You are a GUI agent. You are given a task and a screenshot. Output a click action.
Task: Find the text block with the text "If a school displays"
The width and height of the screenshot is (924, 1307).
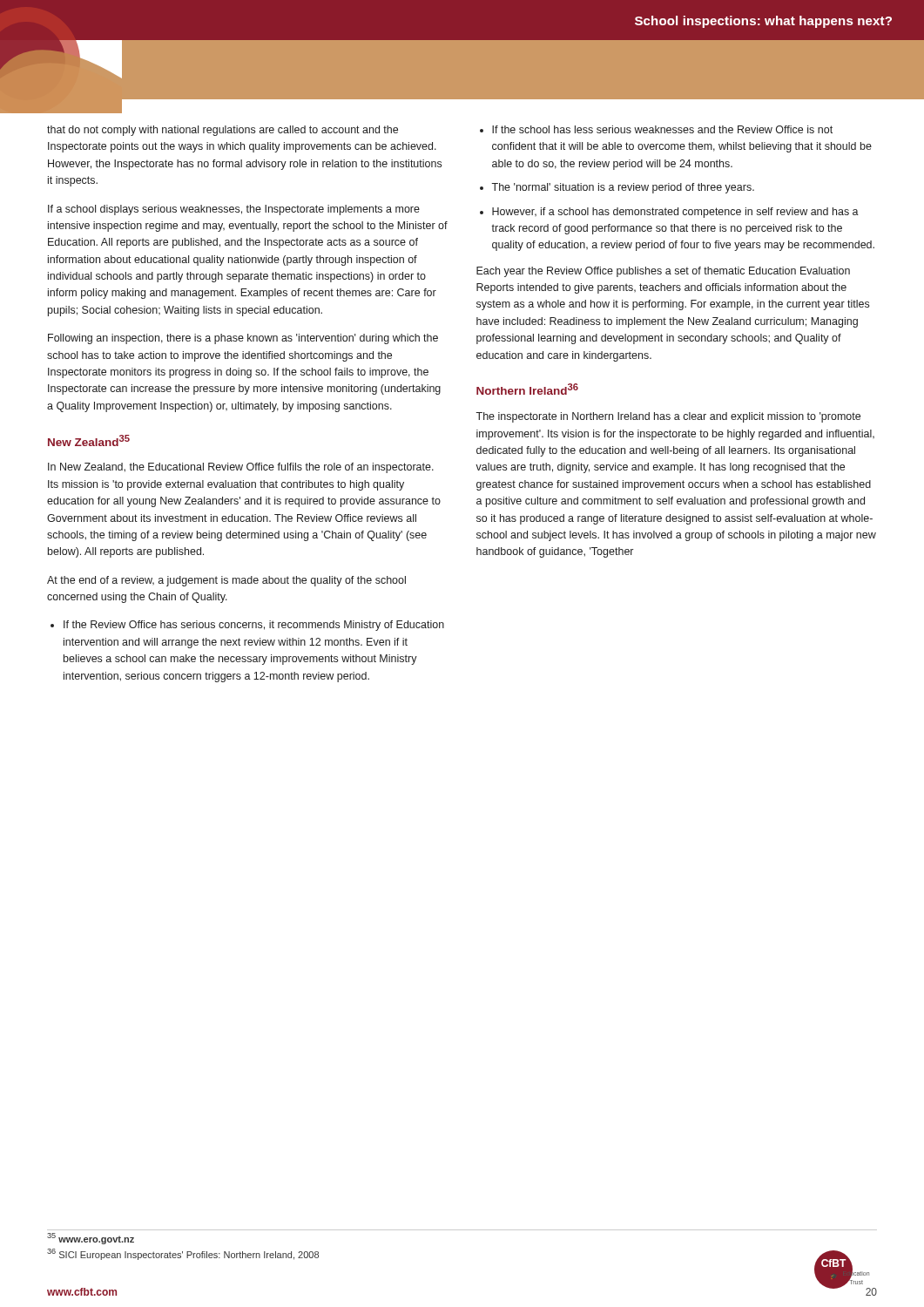[x=248, y=260]
